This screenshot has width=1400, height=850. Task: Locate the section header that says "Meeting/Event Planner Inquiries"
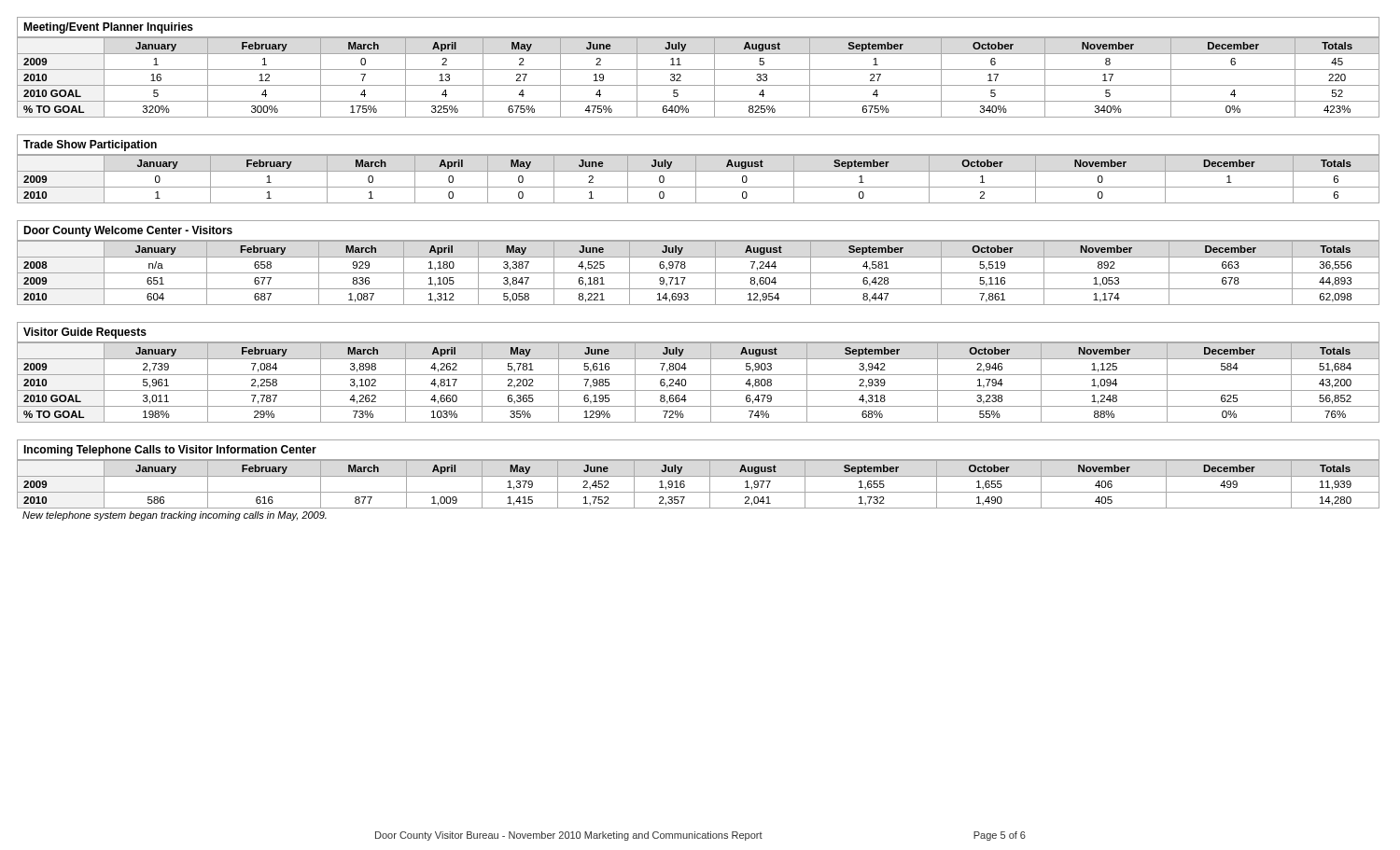click(x=698, y=27)
